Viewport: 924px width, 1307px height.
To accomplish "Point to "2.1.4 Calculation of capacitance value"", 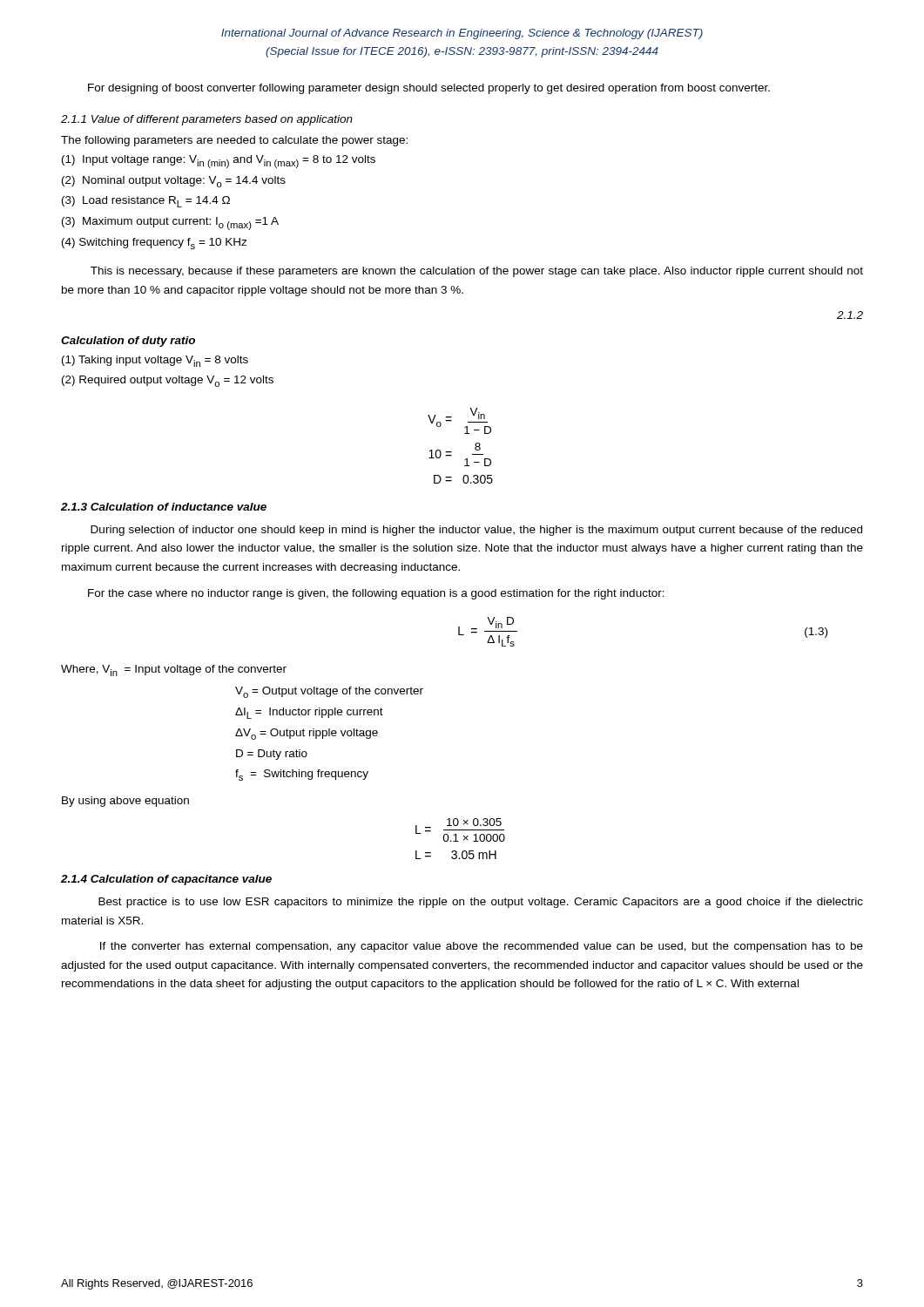I will [x=167, y=879].
